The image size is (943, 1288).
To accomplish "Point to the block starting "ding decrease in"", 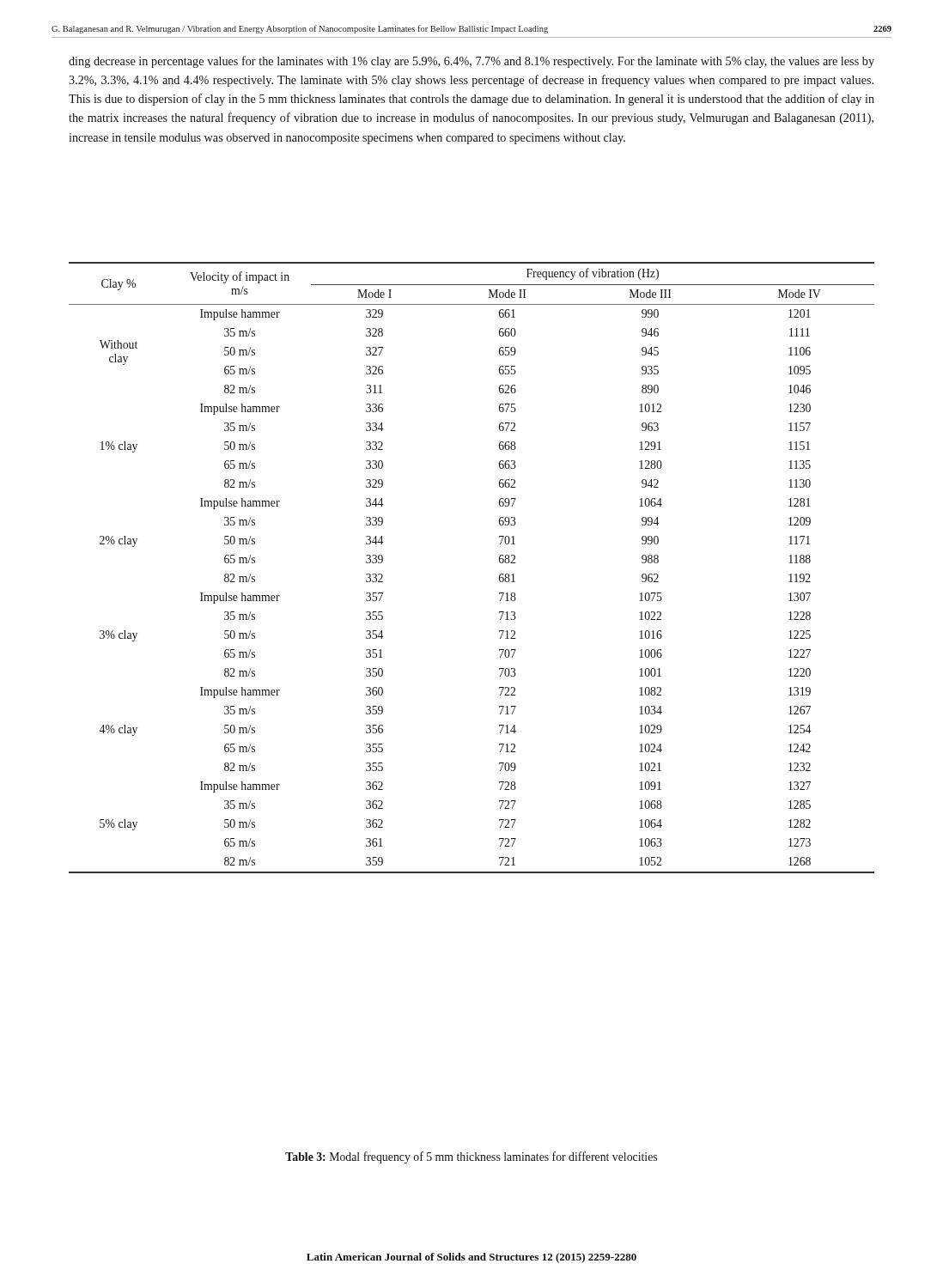I will 472,99.
